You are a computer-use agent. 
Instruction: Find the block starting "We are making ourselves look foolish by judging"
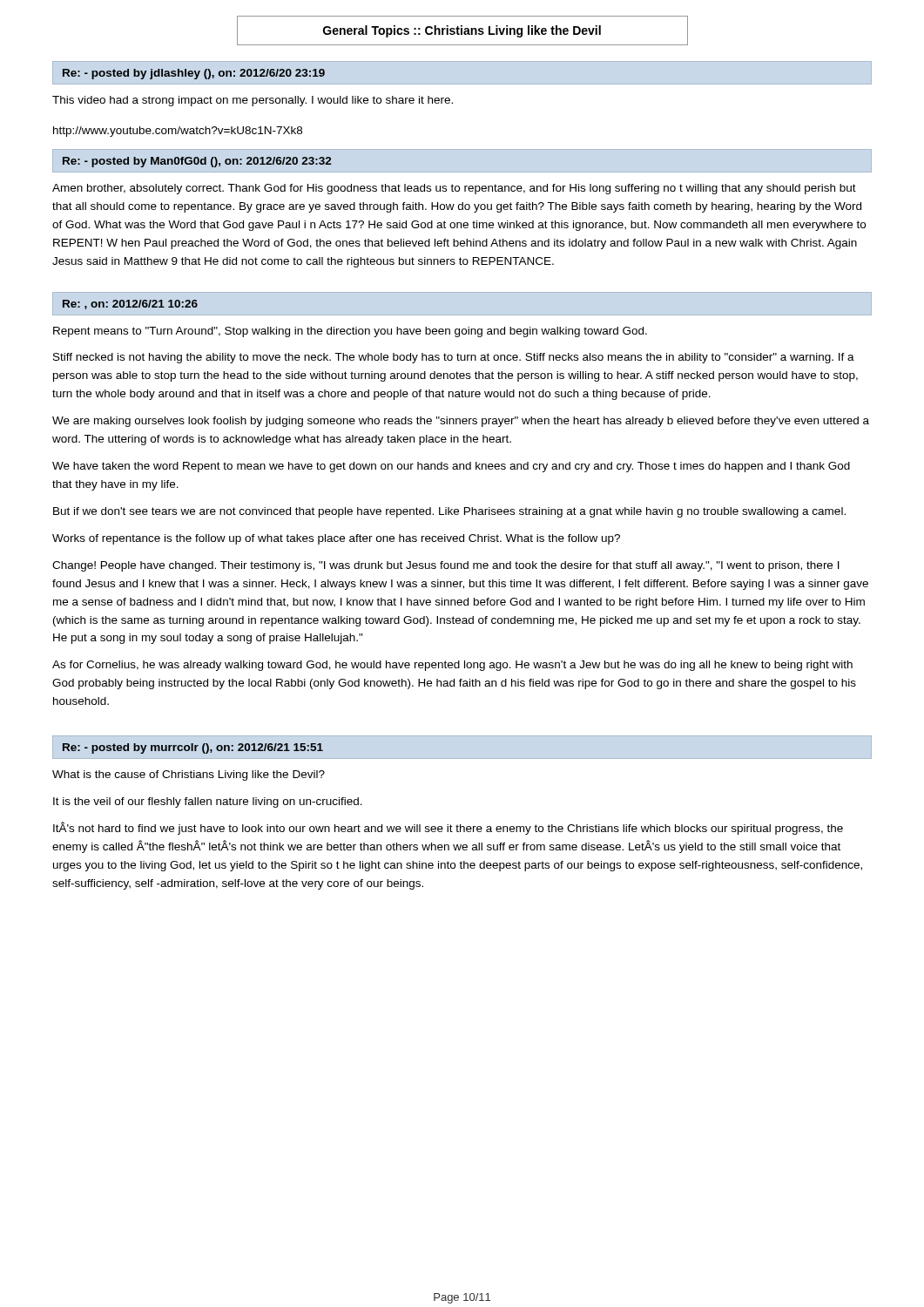click(x=461, y=430)
